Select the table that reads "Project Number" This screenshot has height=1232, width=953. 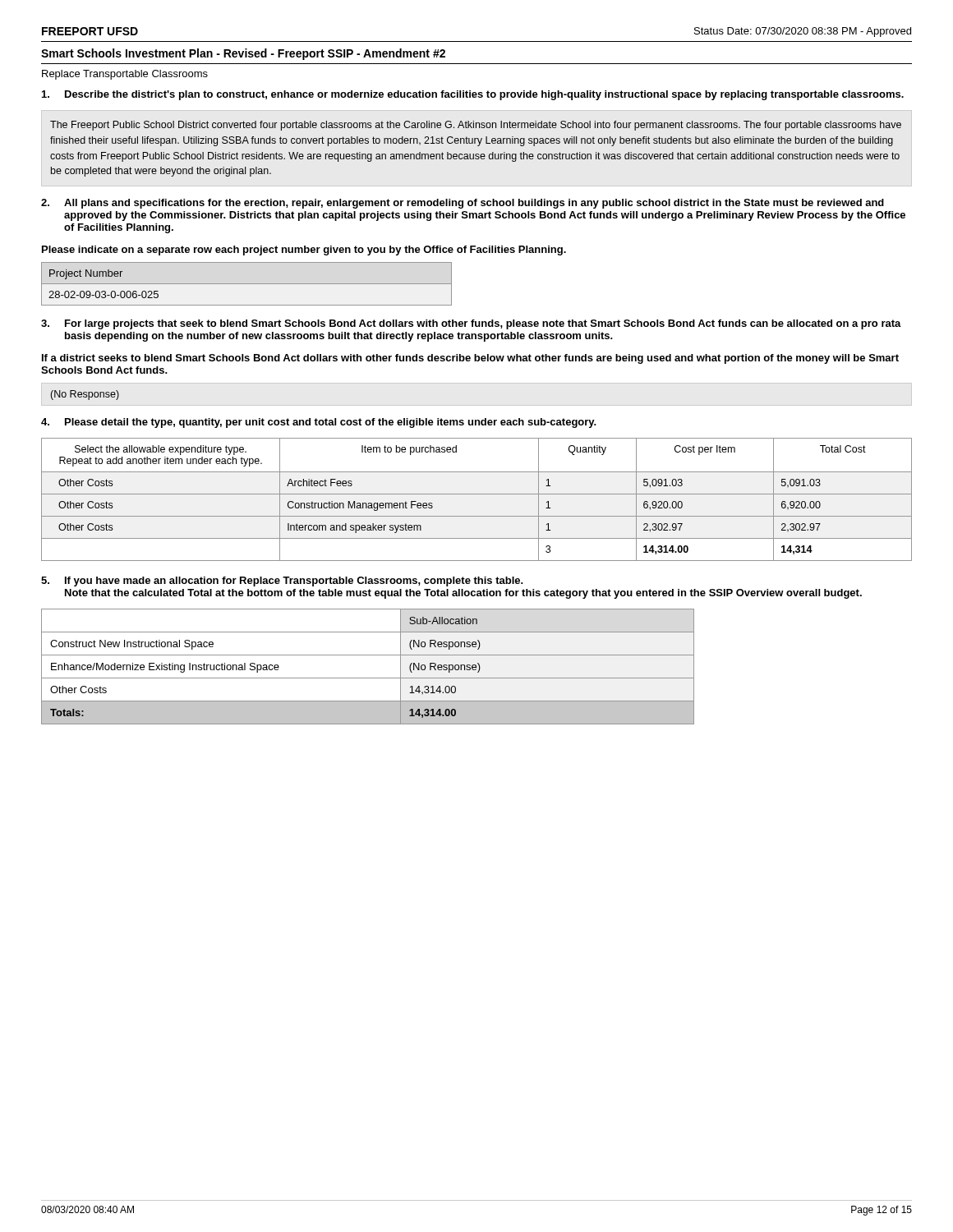pos(476,284)
